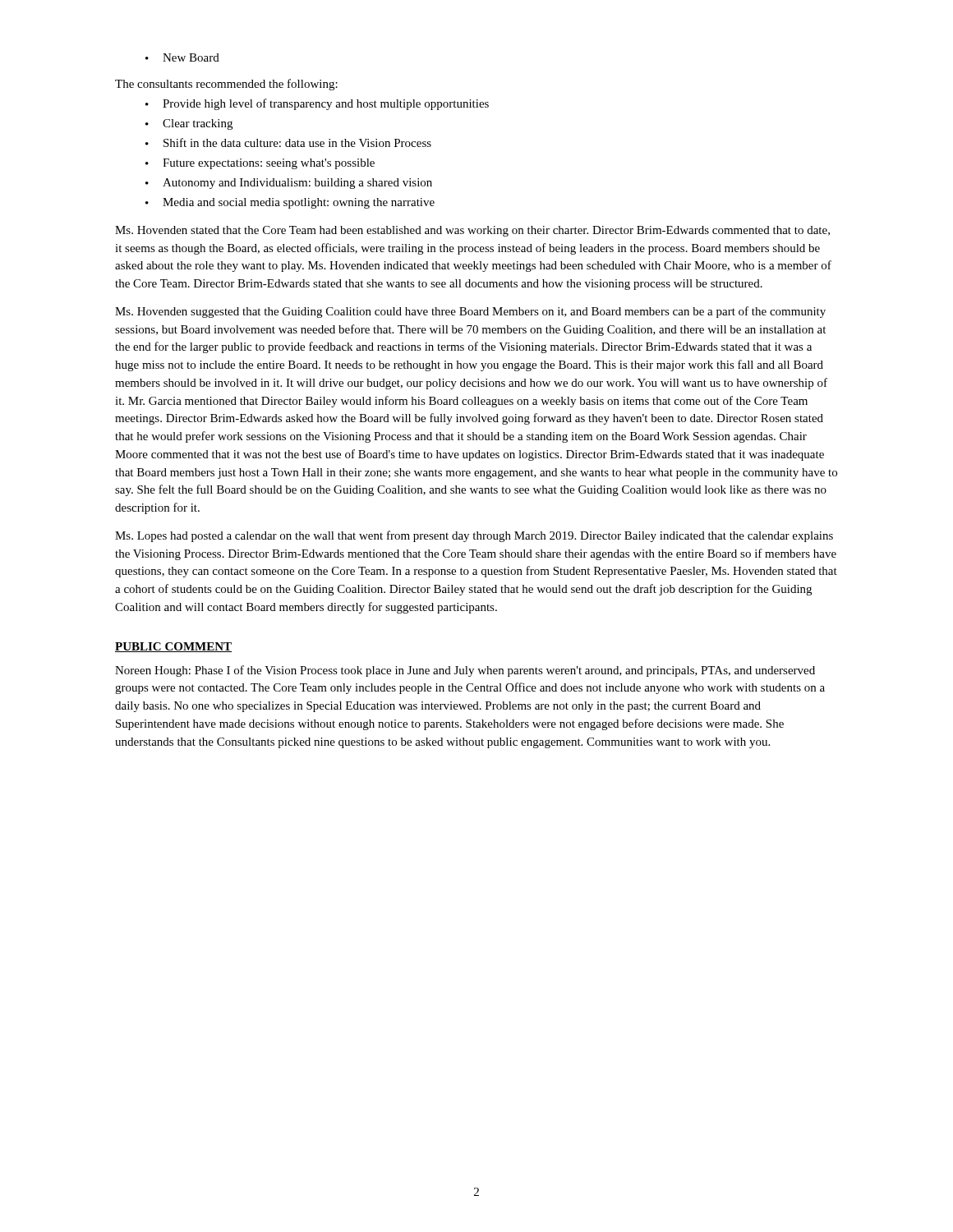
Task: Navigate to the passage starting "Ms. Lopes had posted a calendar on"
Action: pos(476,571)
